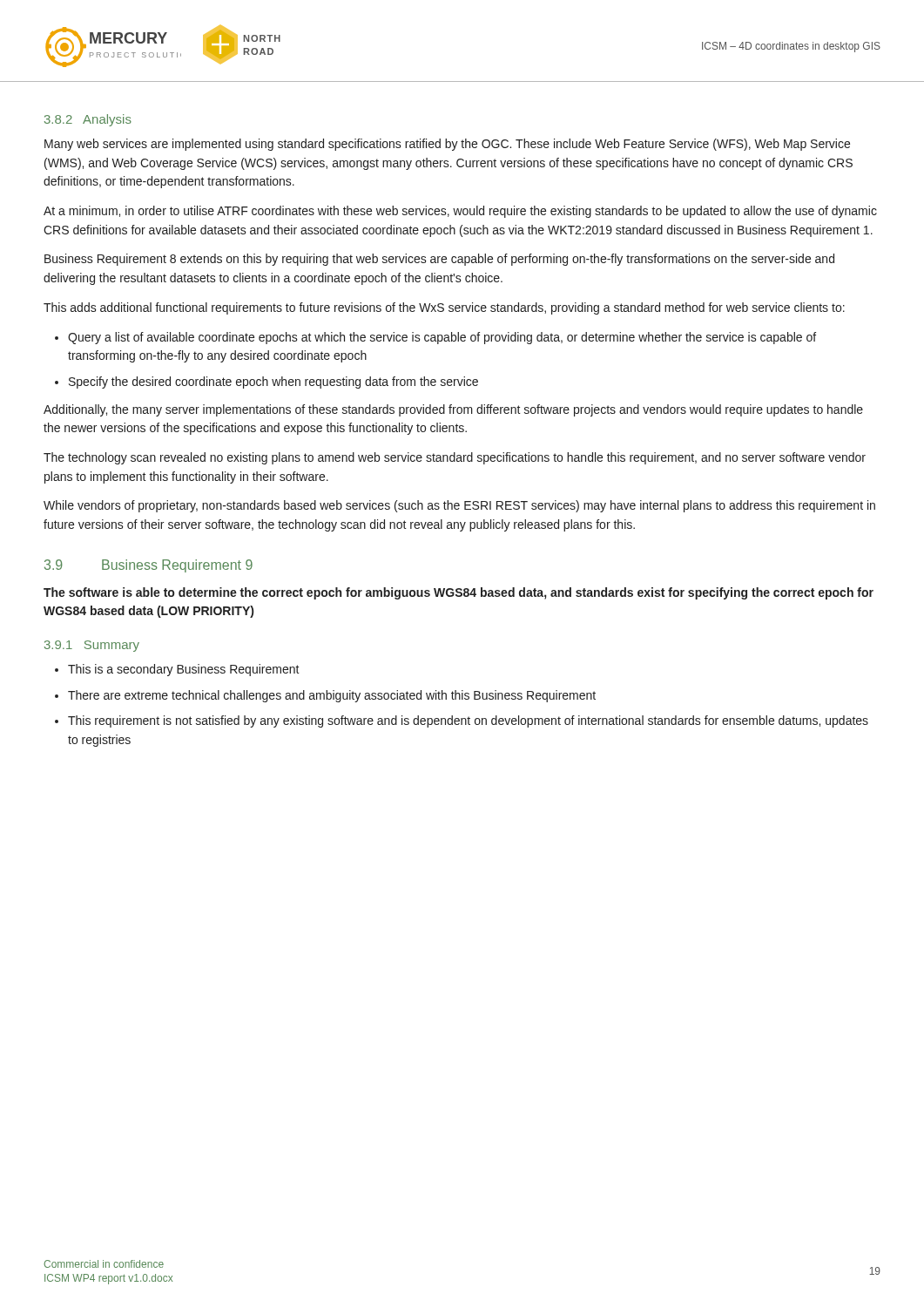Select the text starting "The software is able to determine the"

pyautogui.click(x=458, y=602)
